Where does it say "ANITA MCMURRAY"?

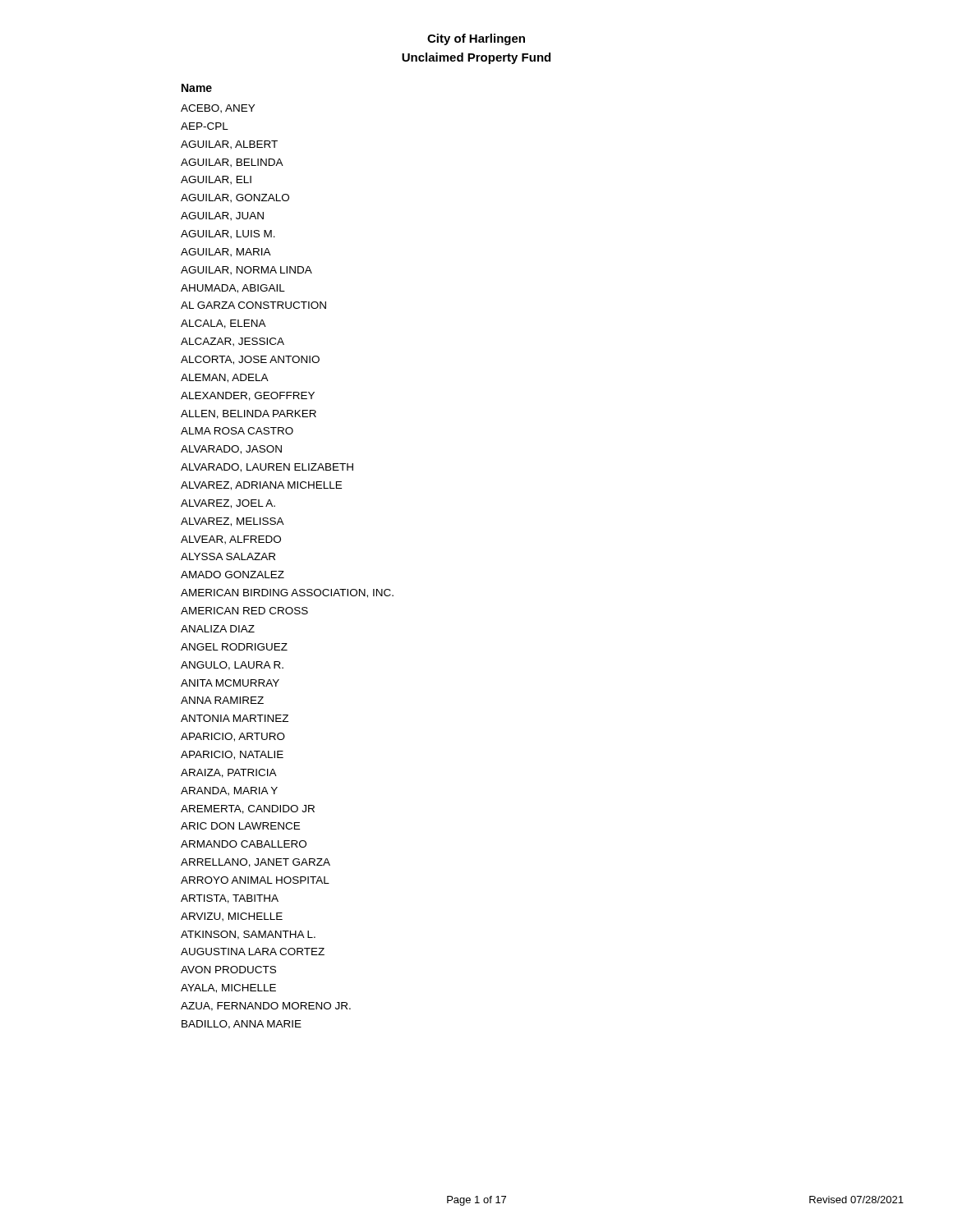tap(230, 683)
